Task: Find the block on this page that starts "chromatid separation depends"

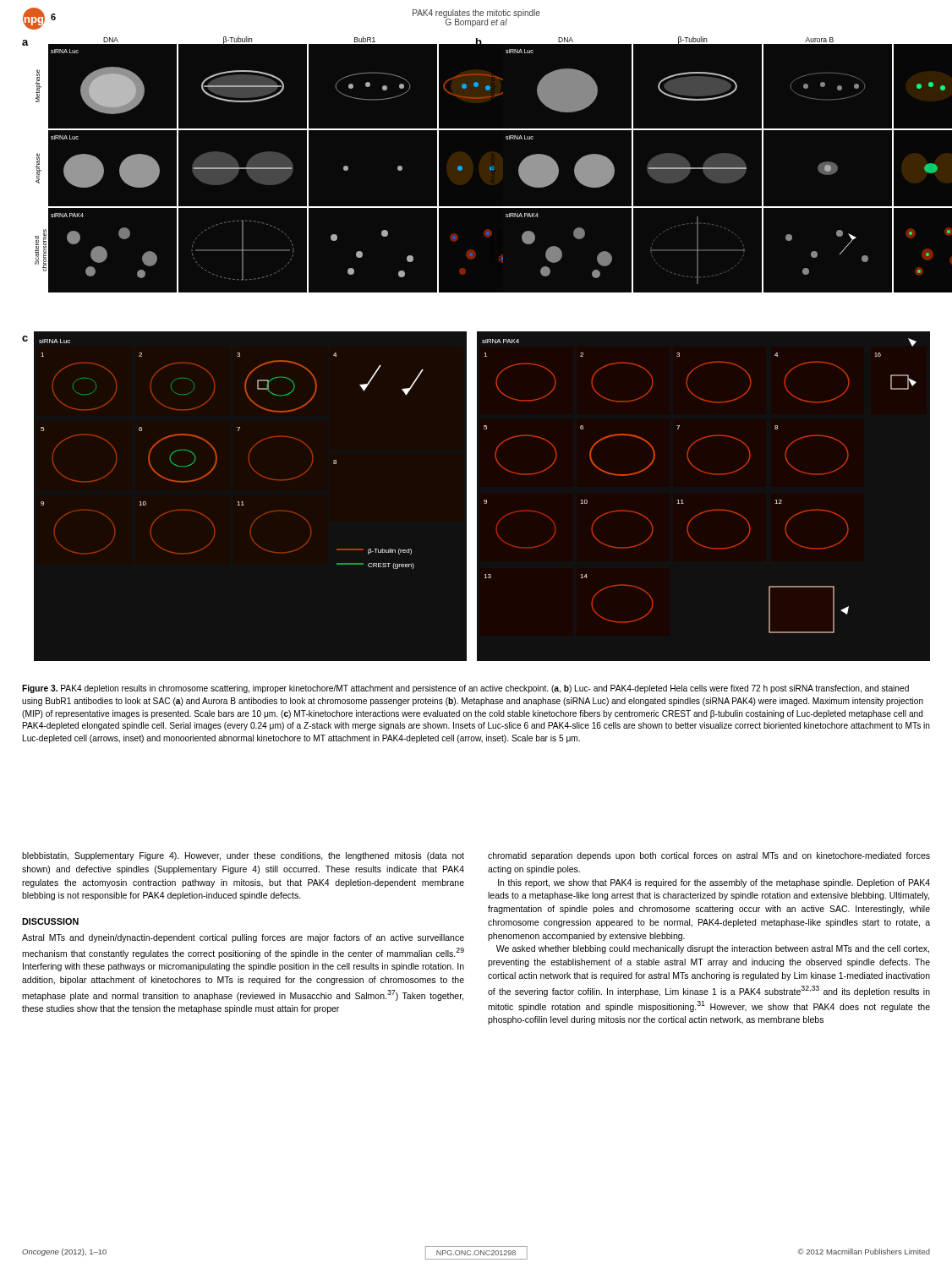Action: 709,937
